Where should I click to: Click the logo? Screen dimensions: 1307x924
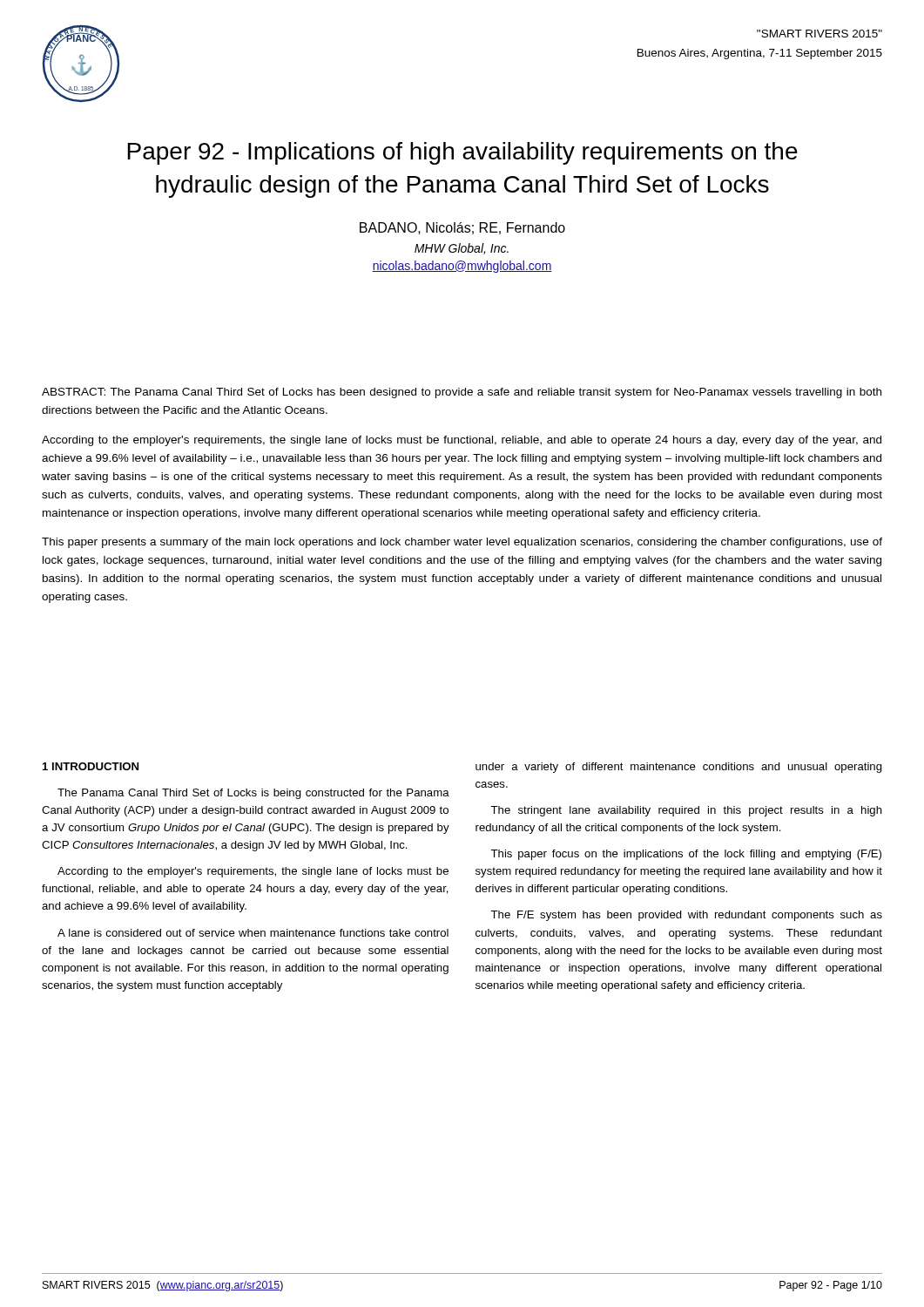click(x=81, y=64)
